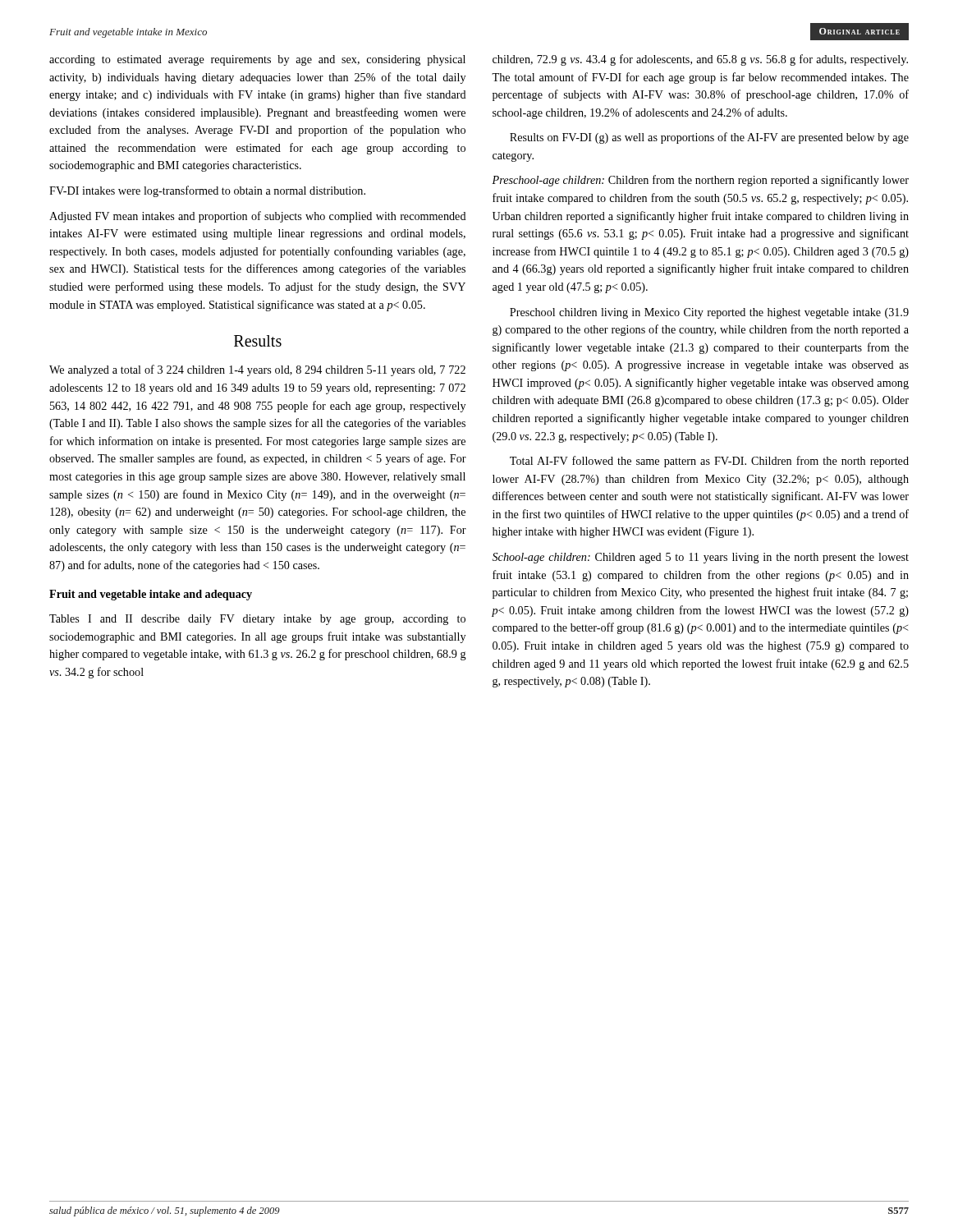The height and width of the screenshot is (1232, 958).
Task: Click on the text block with the text "Preschool children living in Mexico"
Action: [x=700, y=374]
